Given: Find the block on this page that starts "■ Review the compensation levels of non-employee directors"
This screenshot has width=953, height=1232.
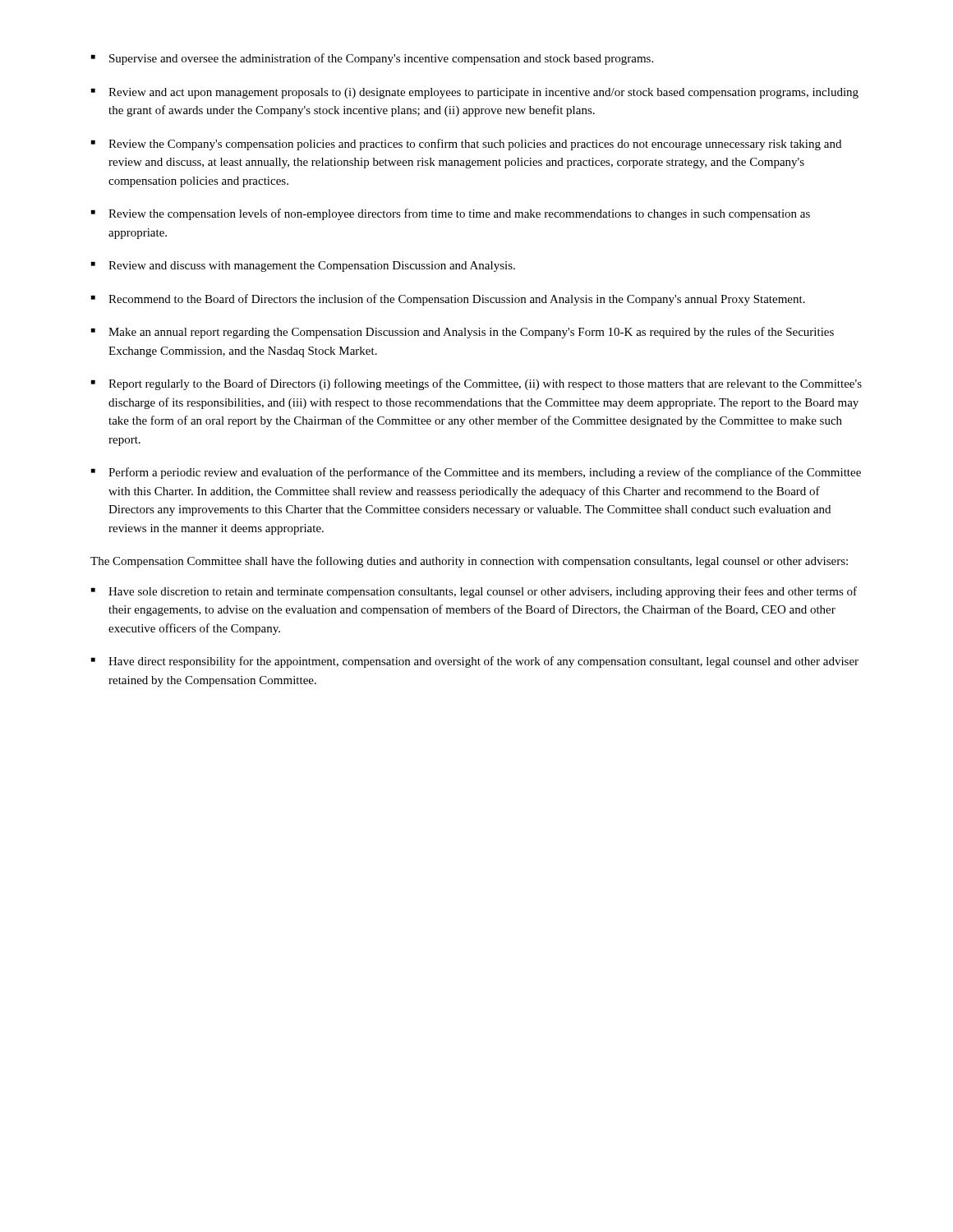Looking at the screenshot, I should 476,223.
